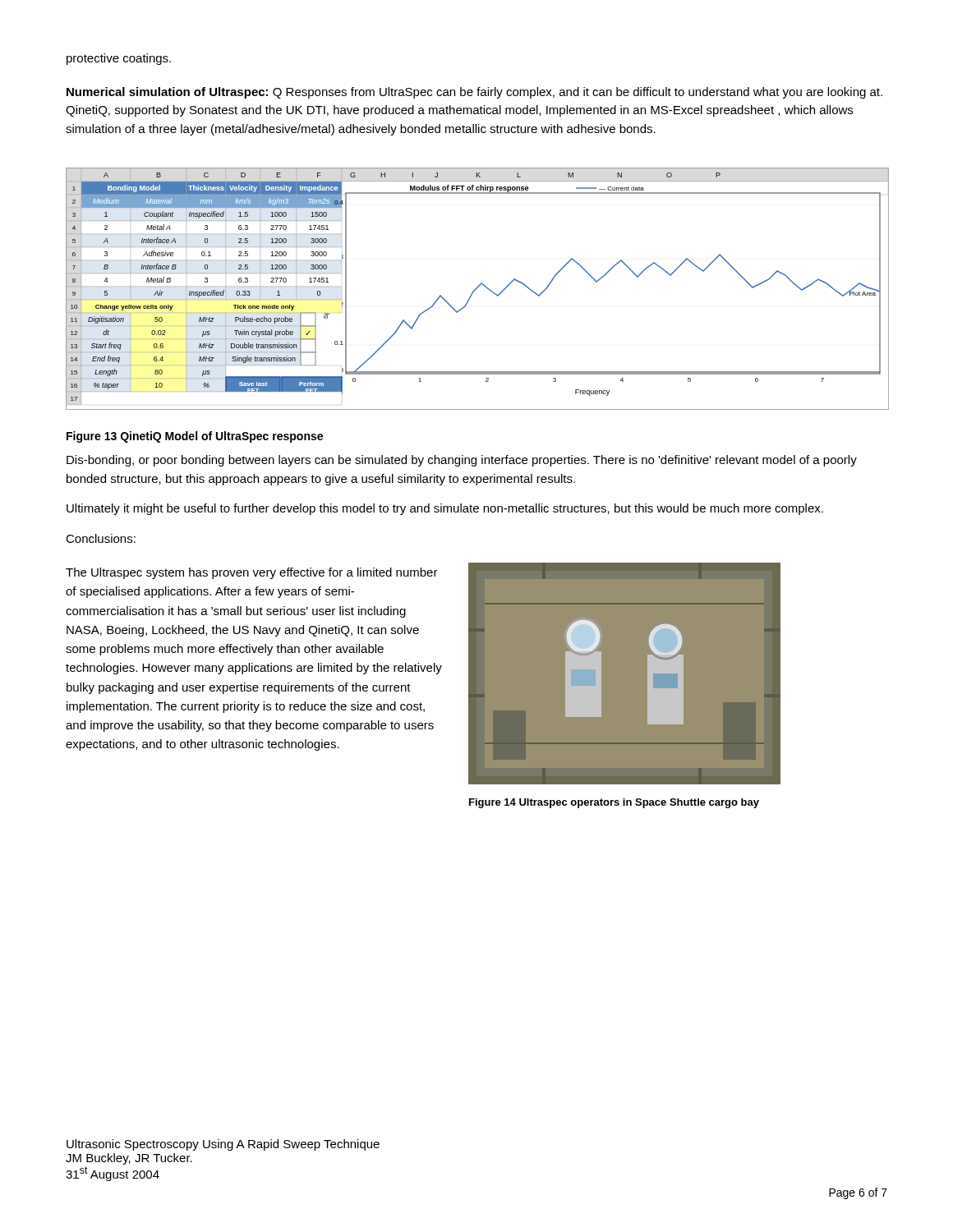953x1232 pixels.
Task: Find the text containing "protective coatings."
Action: click(x=119, y=58)
